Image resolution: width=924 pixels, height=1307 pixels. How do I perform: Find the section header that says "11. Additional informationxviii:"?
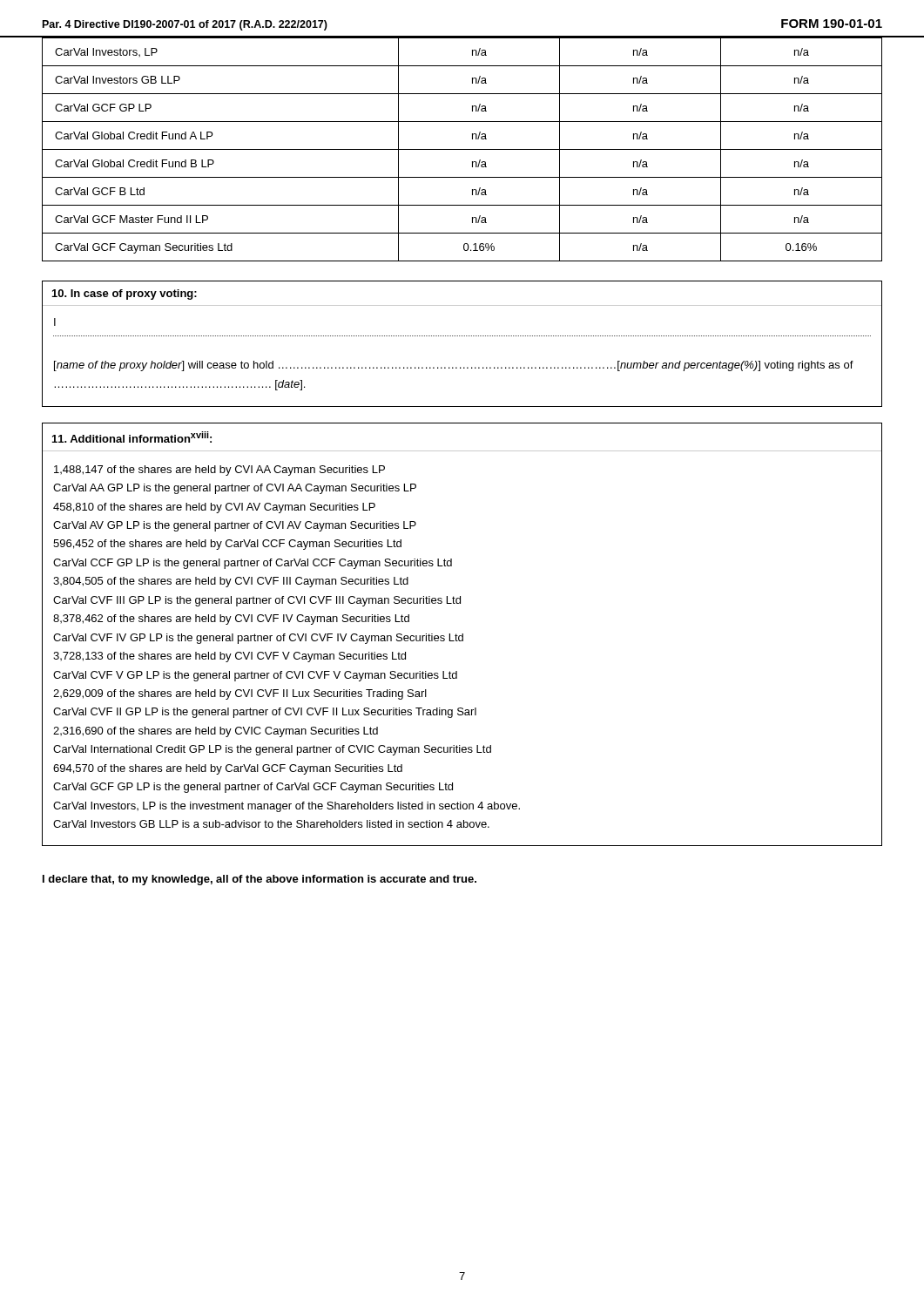(132, 437)
